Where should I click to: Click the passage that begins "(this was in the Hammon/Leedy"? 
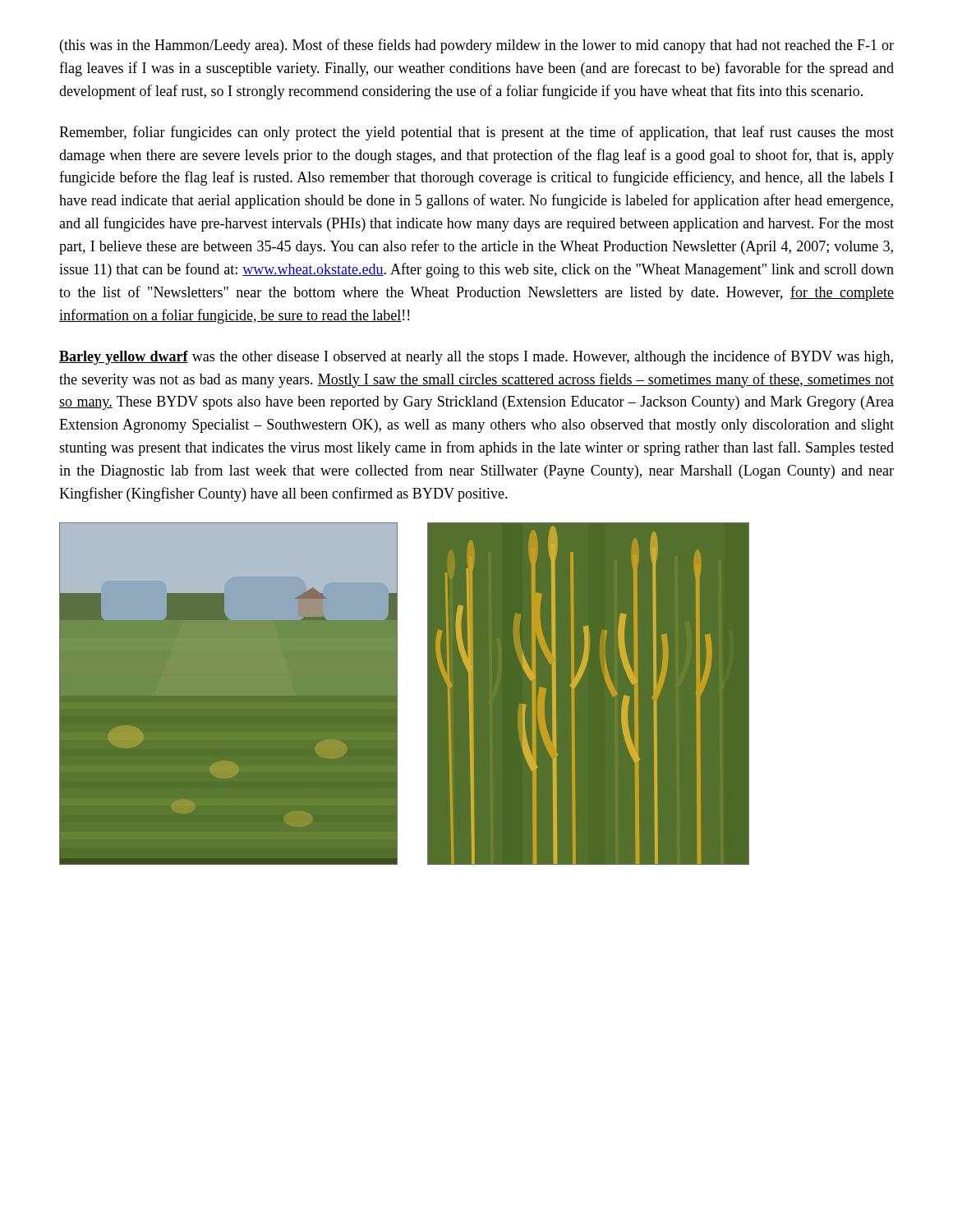click(x=476, y=68)
